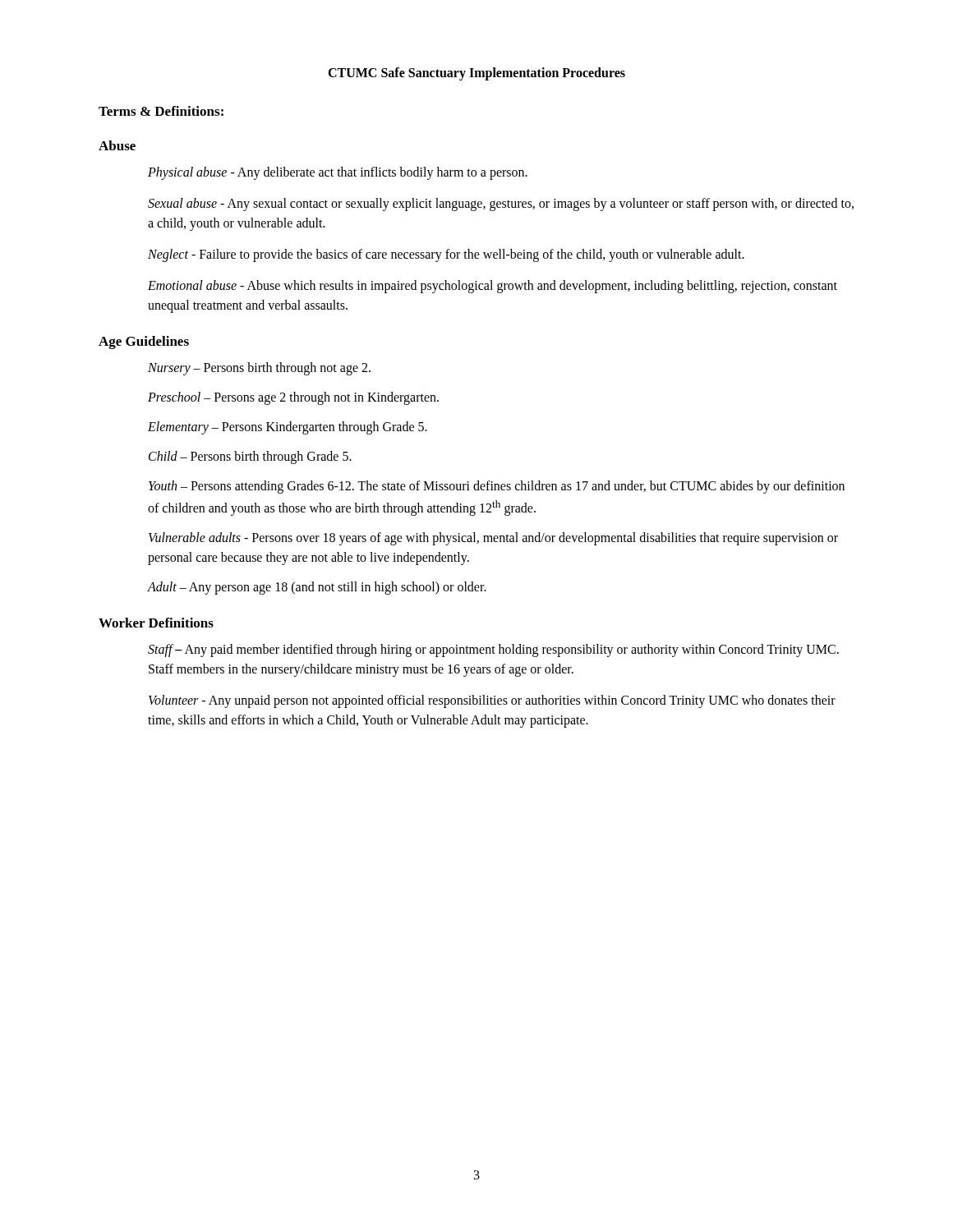Find the list item that says "Elementary – Persons Kindergarten"
This screenshot has height=1232, width=953.
[288, 427]
